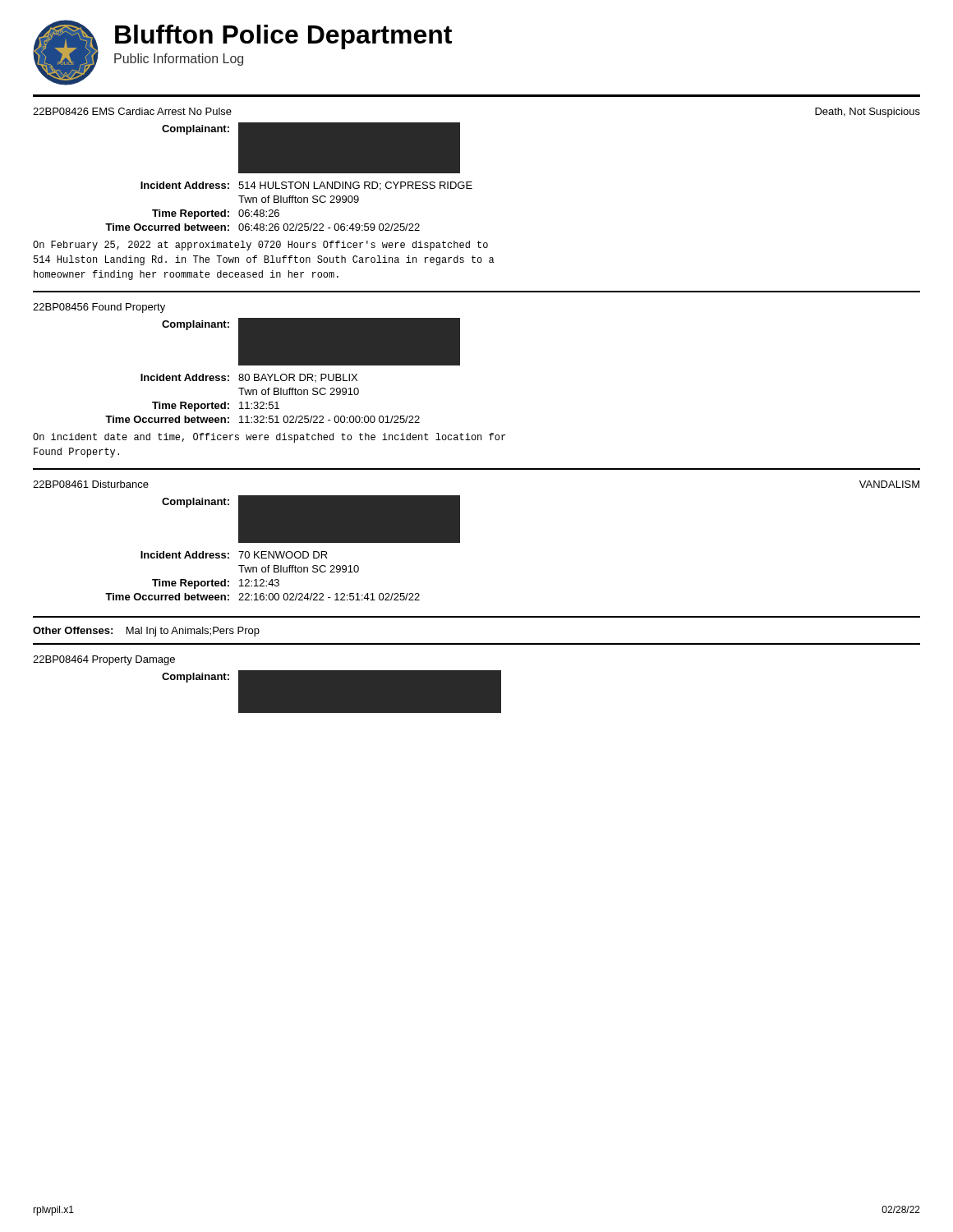Select the region starting "Other Offenses: Mal"
Image resolution: width=953 pixels, height=1232 pixels.
click(x=146, y=630)
